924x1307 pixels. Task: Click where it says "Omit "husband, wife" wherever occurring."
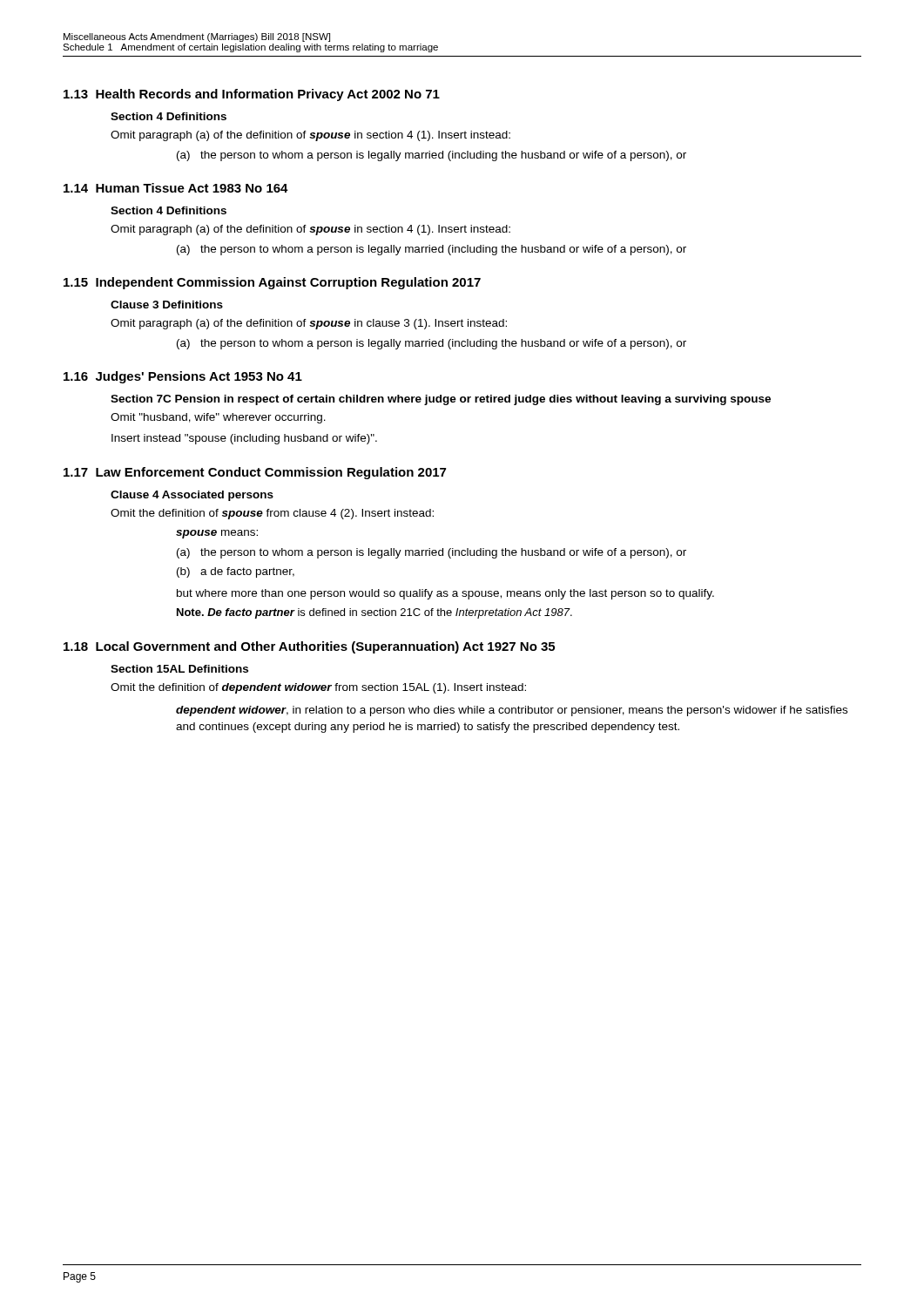pyautogui.click(x=218, y=417)
